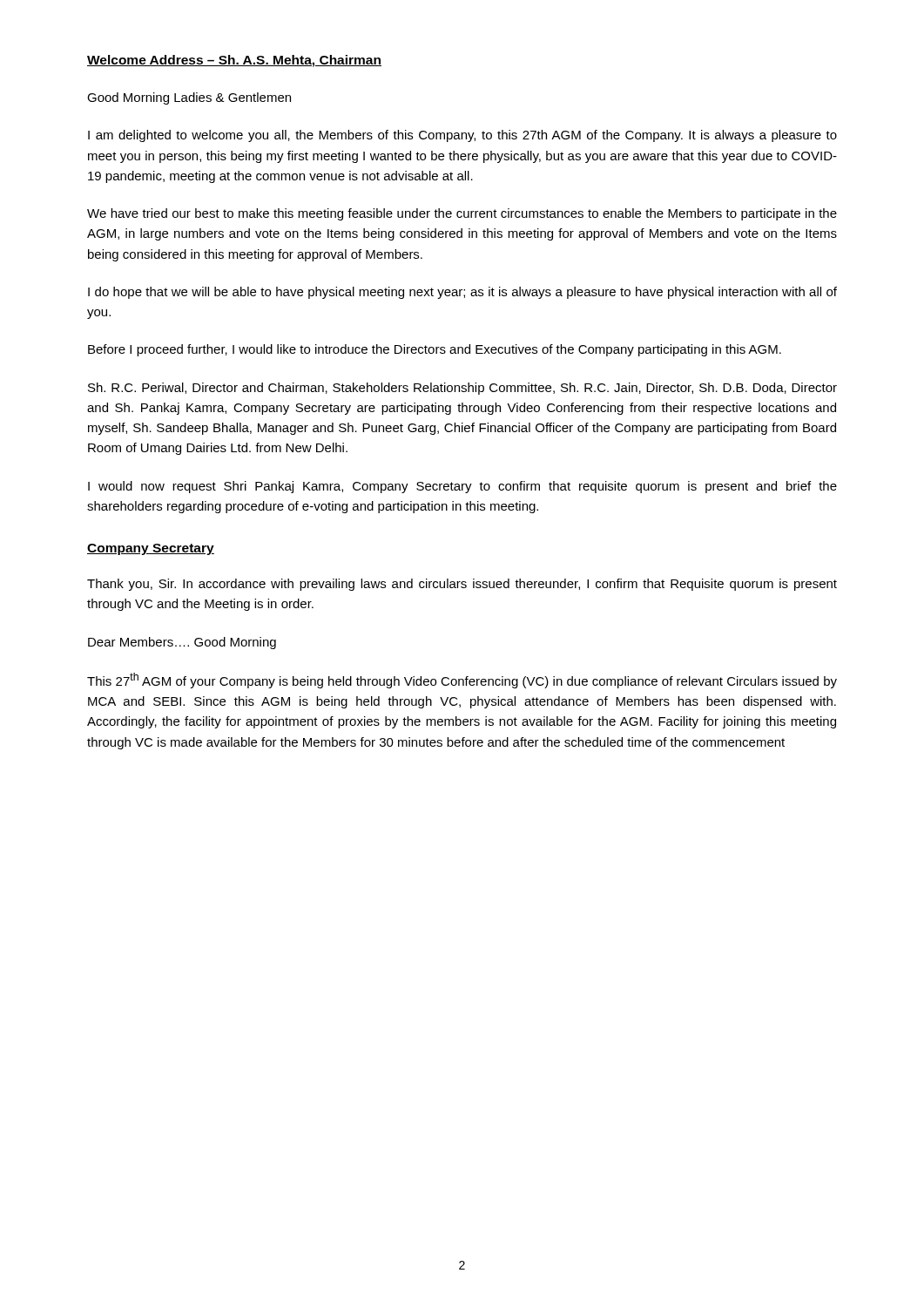Locate the section header containing "Welcome Address – Sh. A.S. Mehta, Chairman"

234,60
